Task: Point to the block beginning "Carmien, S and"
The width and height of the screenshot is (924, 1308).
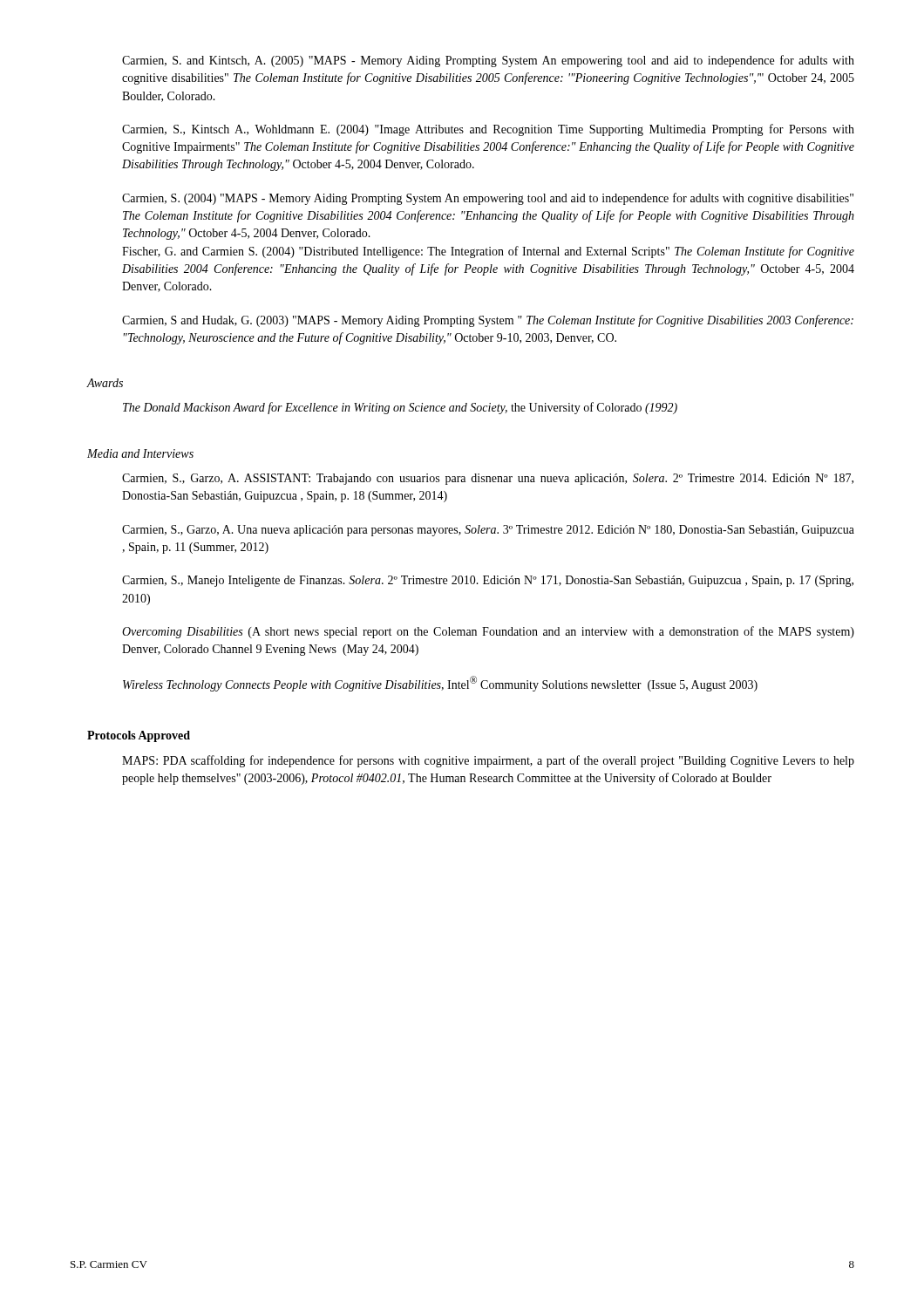Action: coord(488,329)
